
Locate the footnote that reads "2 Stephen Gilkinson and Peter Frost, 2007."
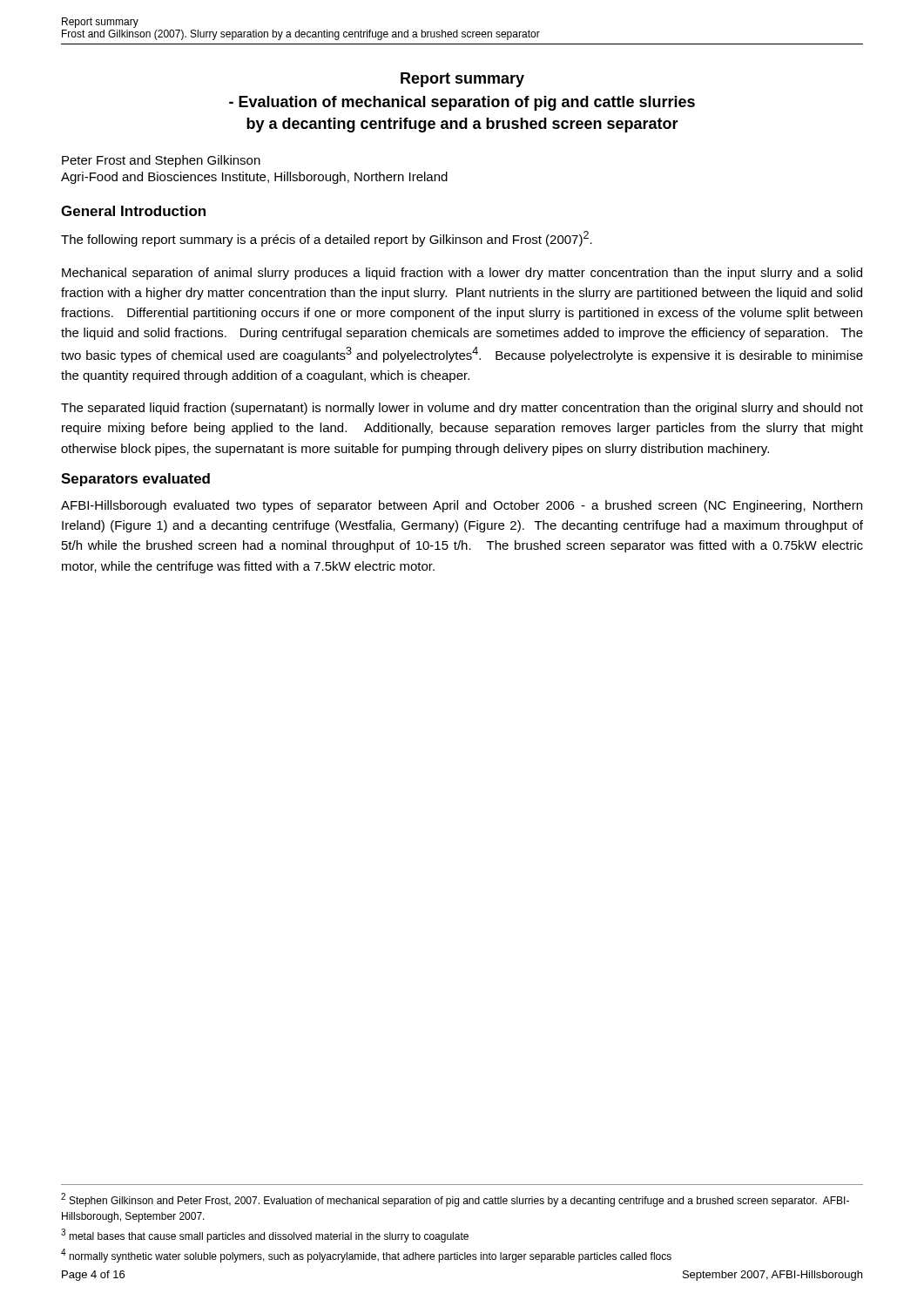tap(455, 1207)
